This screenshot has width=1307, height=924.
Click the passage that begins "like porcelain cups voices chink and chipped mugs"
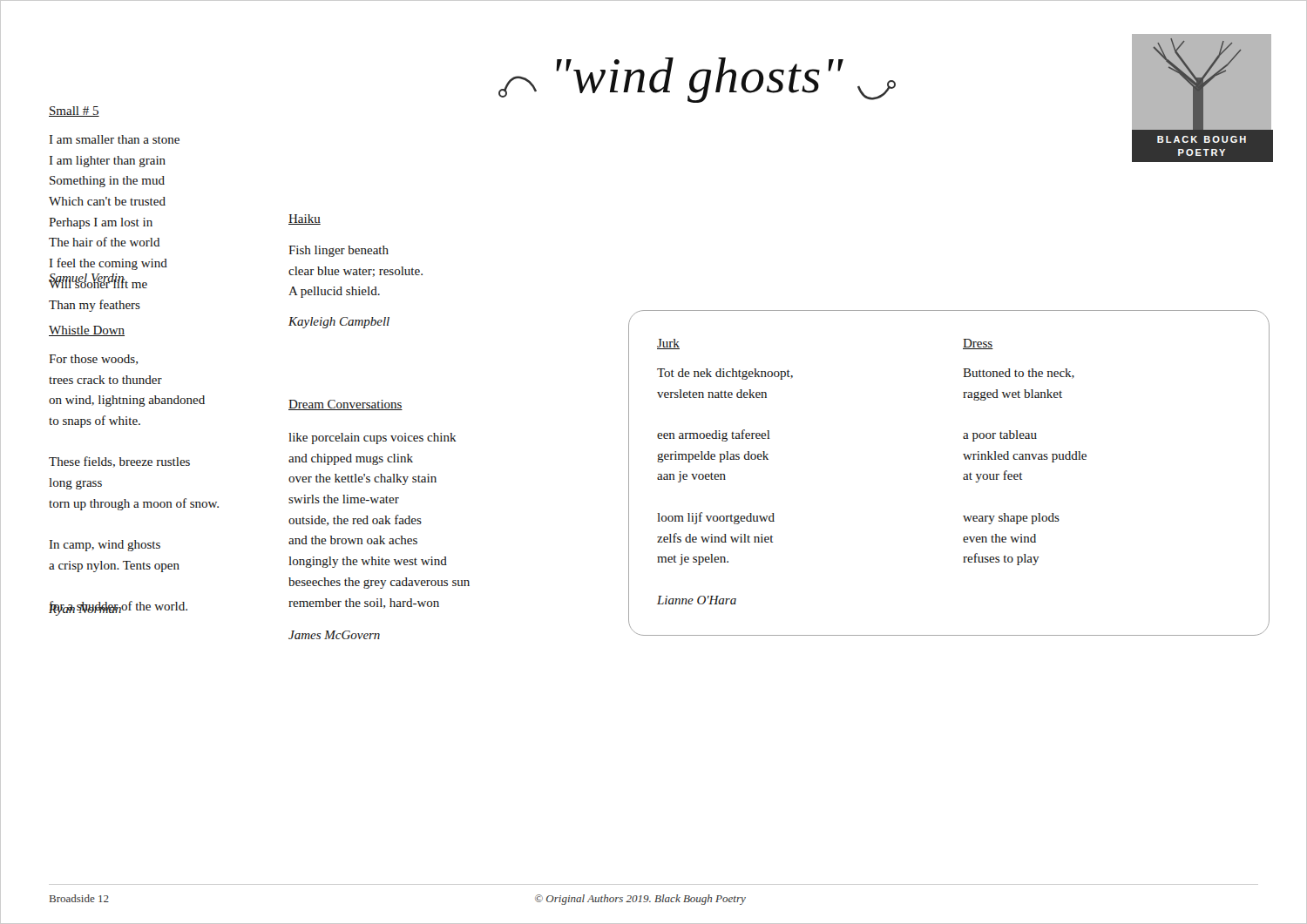[379, 520]
